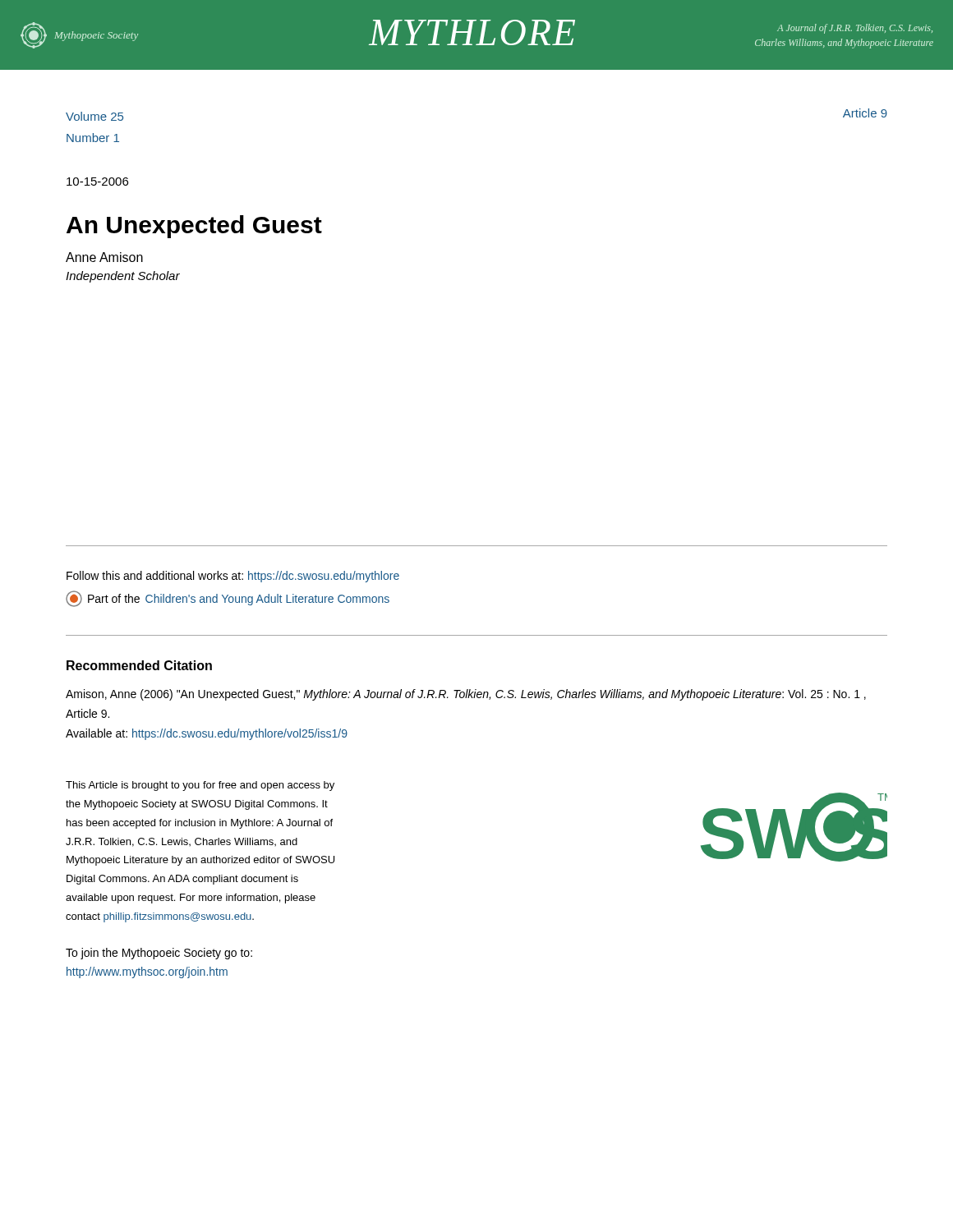Point to "Follow this and additional works at: https://dc.swosu.edu/mythlore"
The width and height of the screenshot is (953, 1232).
[233, 576]
